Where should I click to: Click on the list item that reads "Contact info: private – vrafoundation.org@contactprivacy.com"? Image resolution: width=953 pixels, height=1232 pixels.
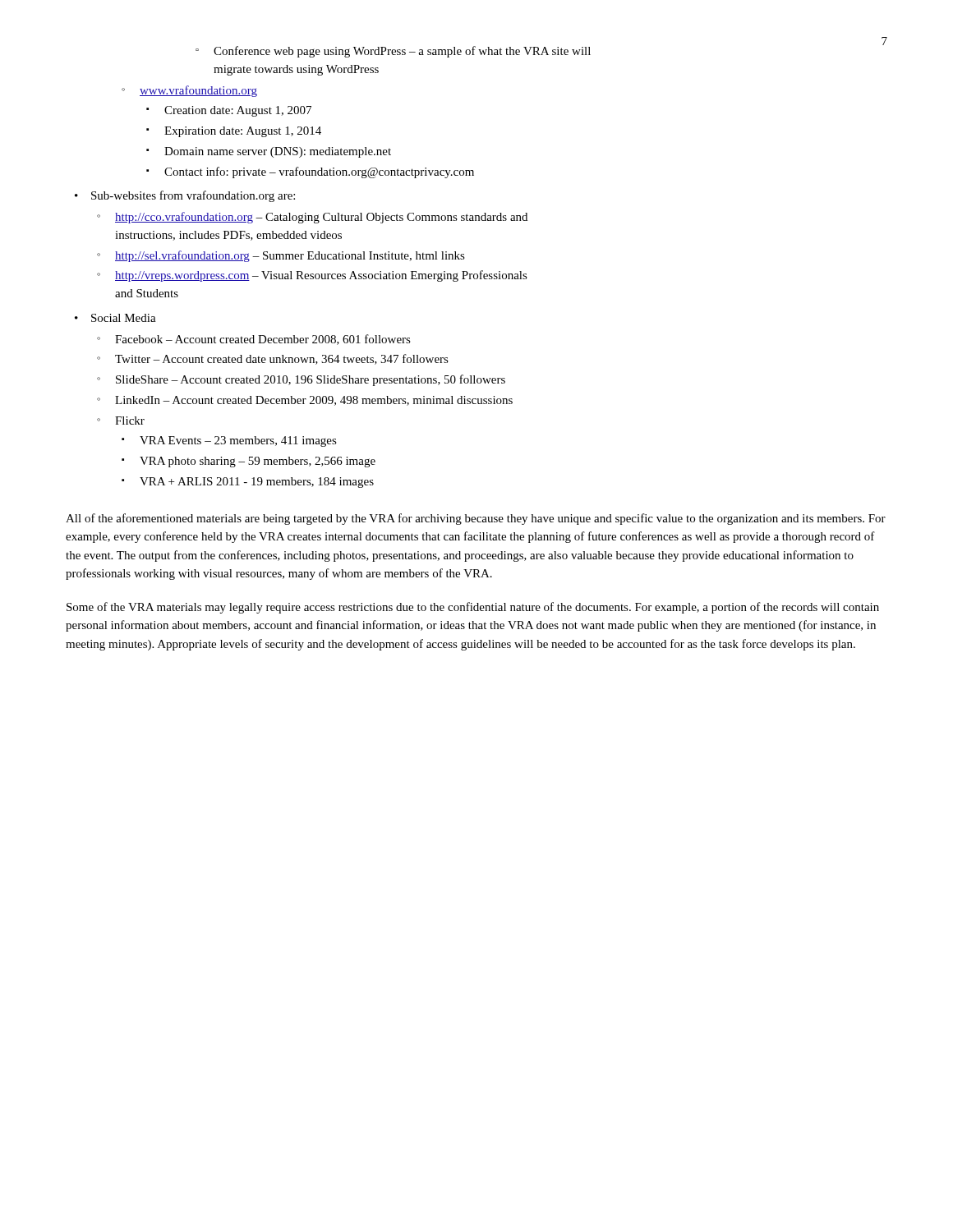(319, 171)
